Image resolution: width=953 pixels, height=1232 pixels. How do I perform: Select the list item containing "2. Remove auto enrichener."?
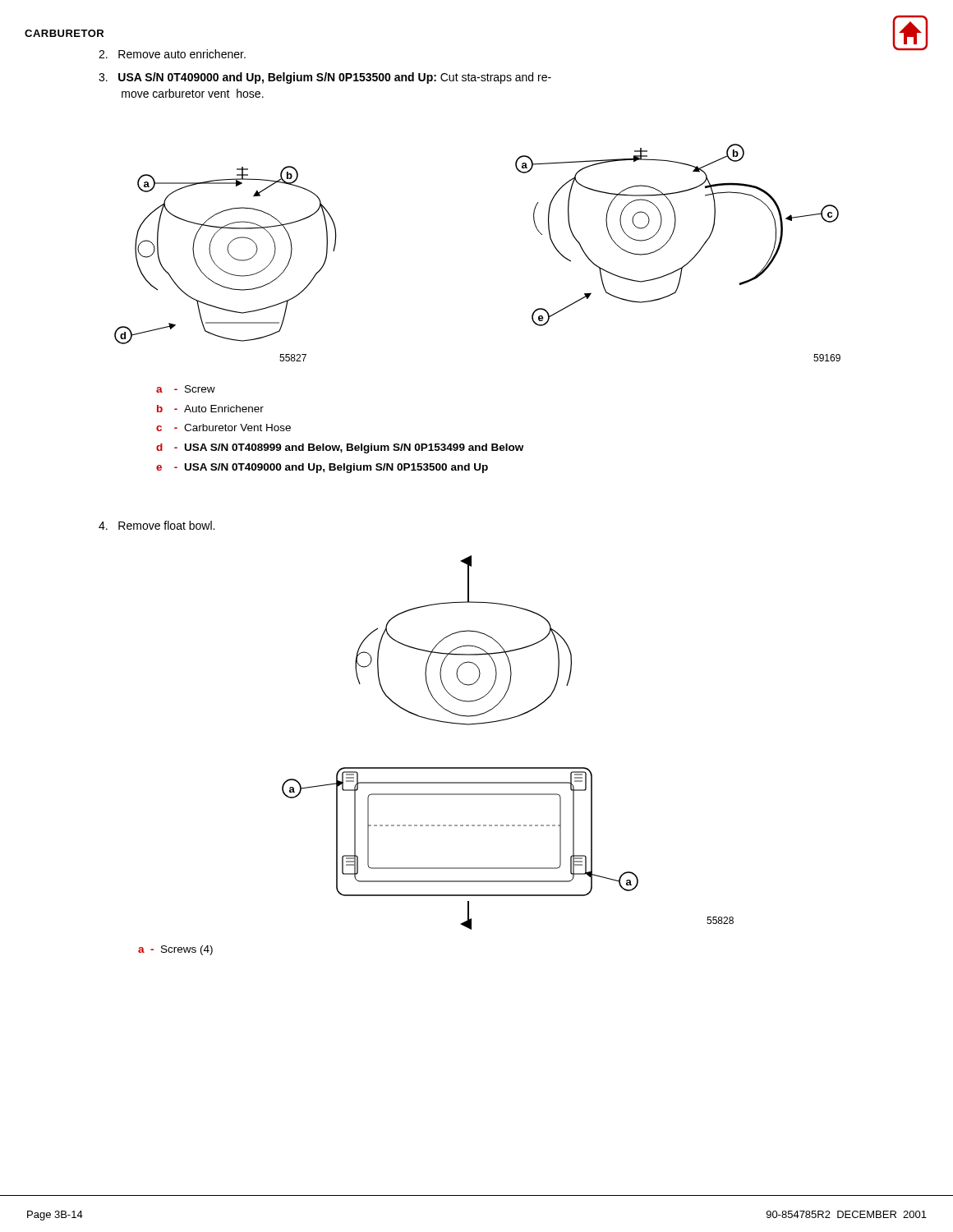click(172, 54)
